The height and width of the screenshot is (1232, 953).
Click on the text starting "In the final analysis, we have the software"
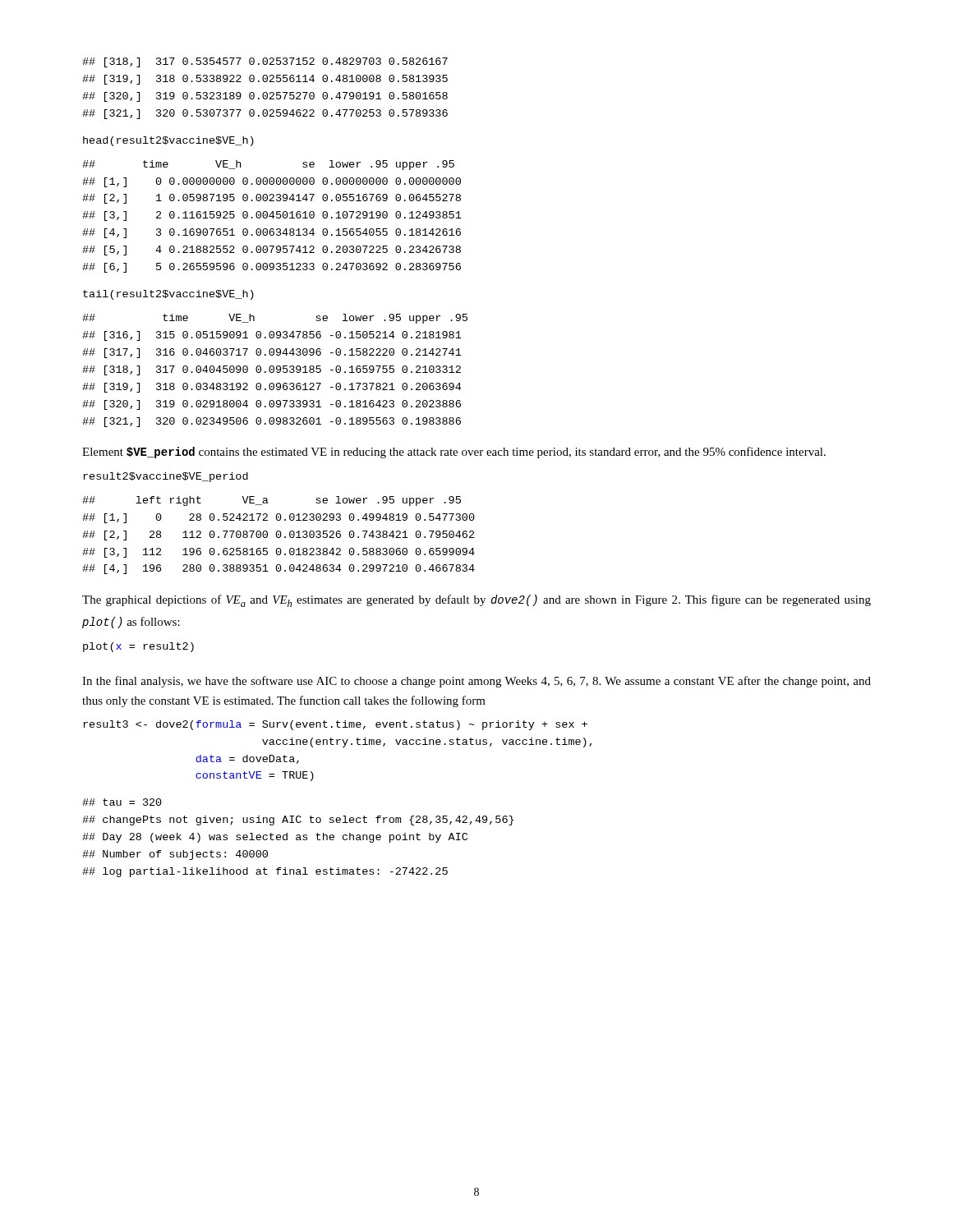point(476,690)
